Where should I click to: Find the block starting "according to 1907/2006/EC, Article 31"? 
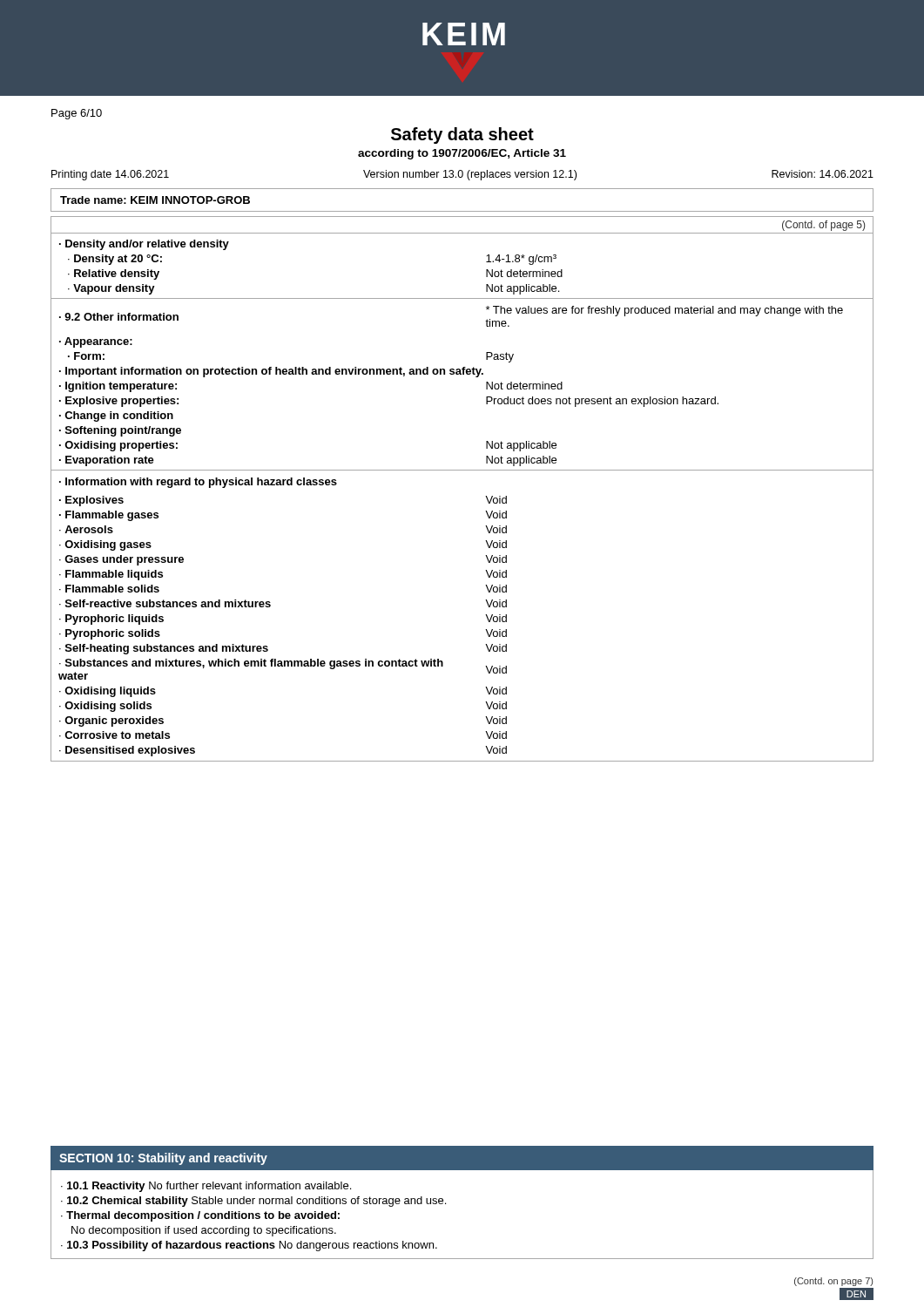[462, 153]
